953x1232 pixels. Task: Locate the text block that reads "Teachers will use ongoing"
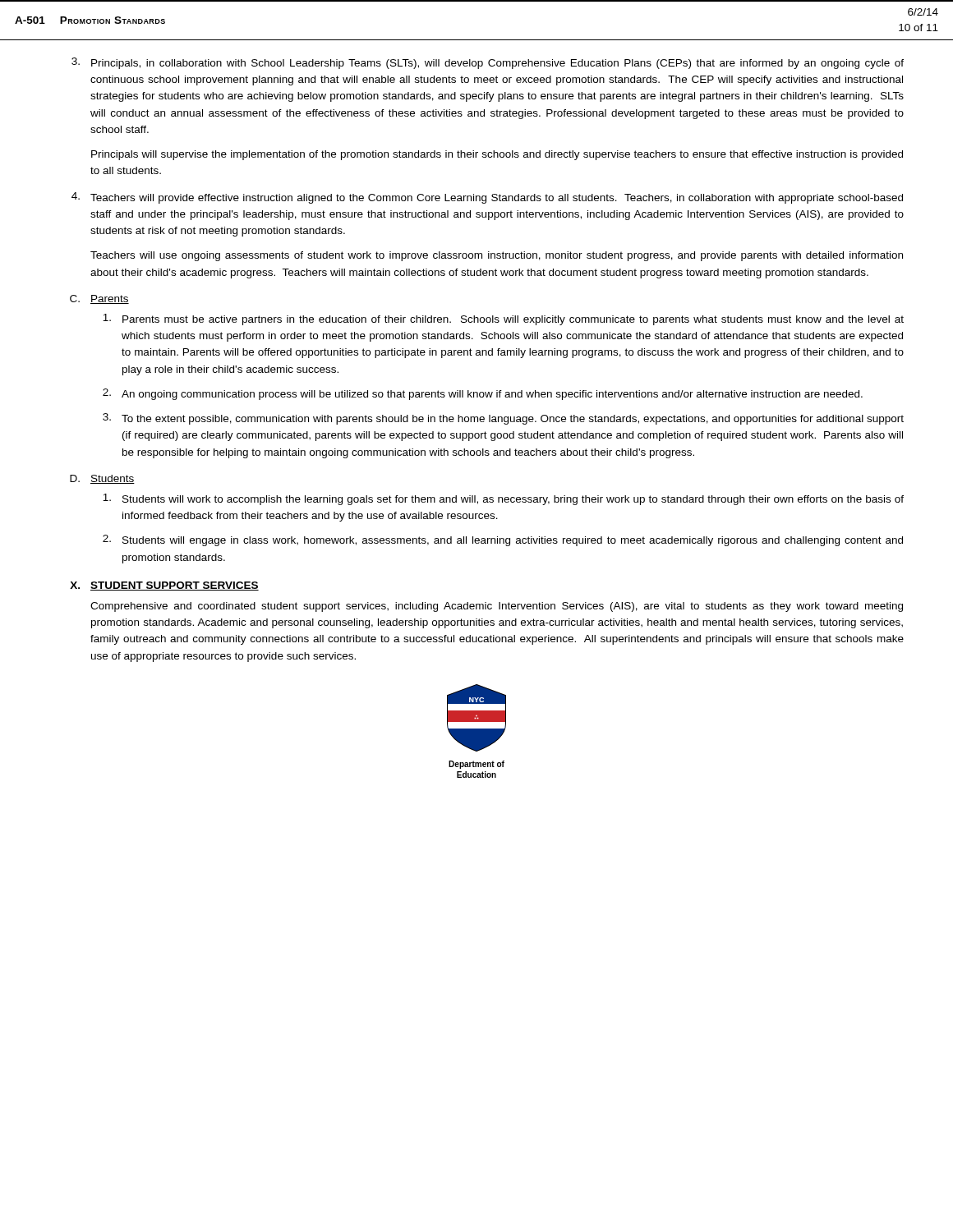pos(497,264)
